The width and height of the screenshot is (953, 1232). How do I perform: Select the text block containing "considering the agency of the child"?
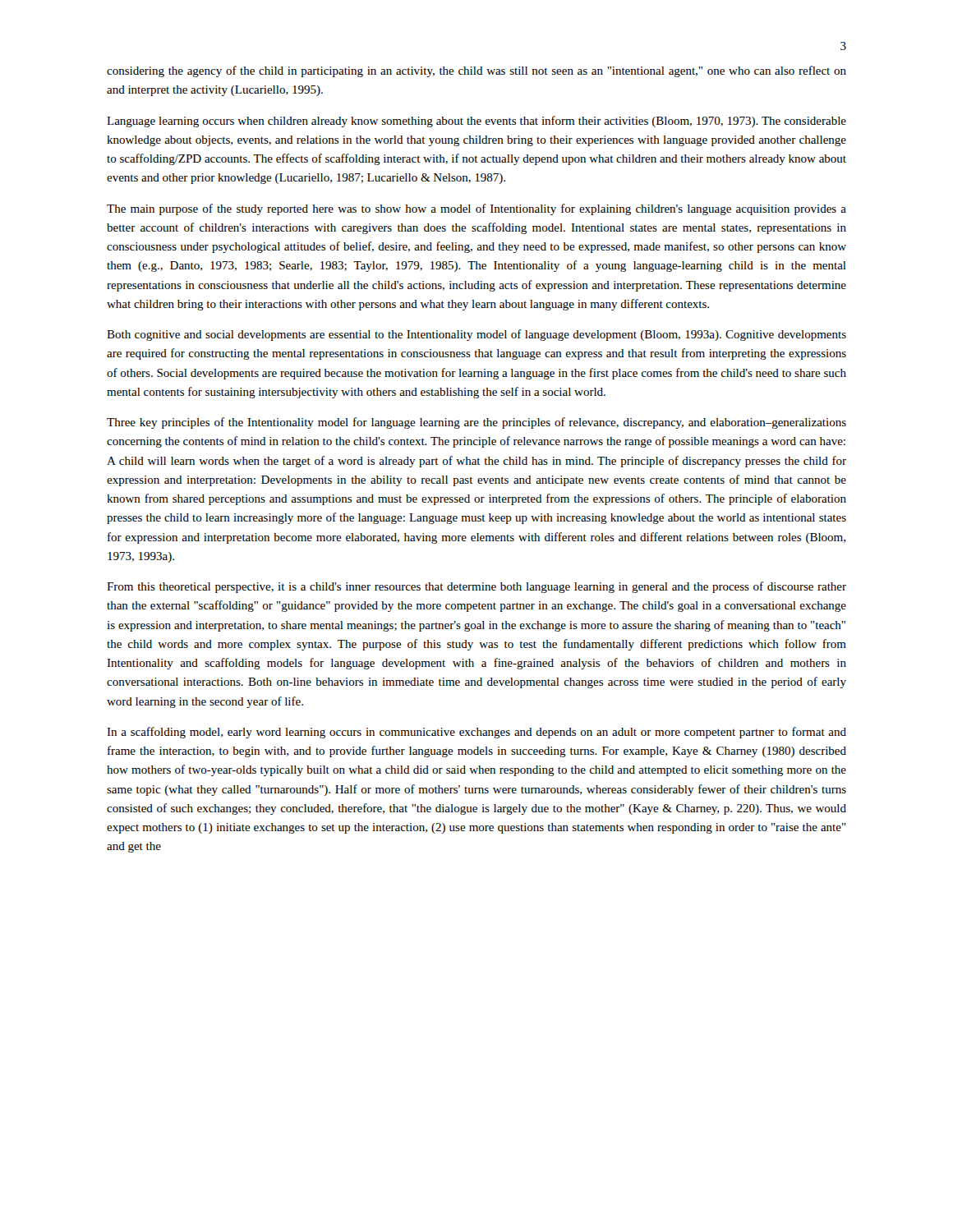coord(476,80)
